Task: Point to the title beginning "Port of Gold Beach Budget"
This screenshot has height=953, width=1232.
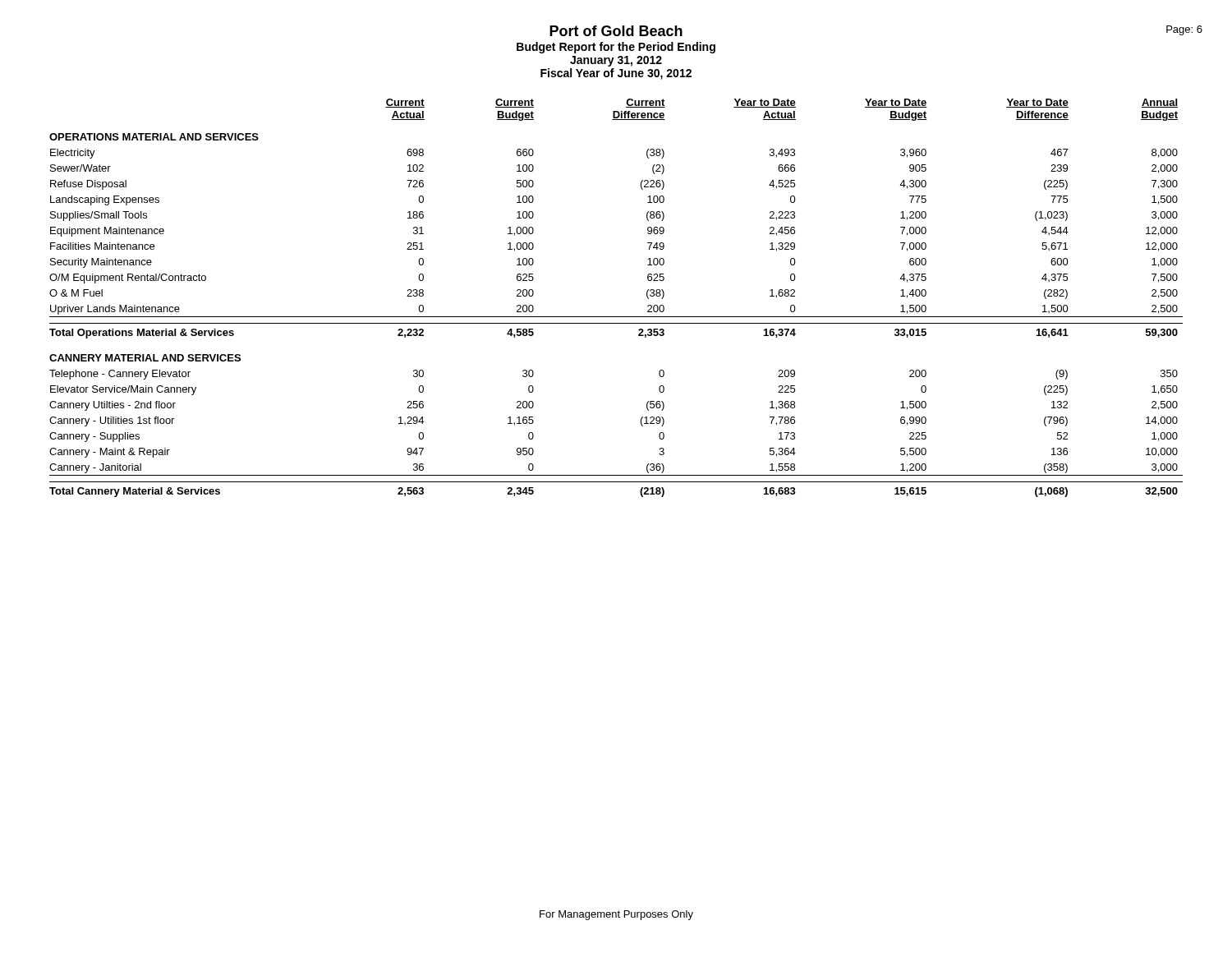Action: pos(616,51)
